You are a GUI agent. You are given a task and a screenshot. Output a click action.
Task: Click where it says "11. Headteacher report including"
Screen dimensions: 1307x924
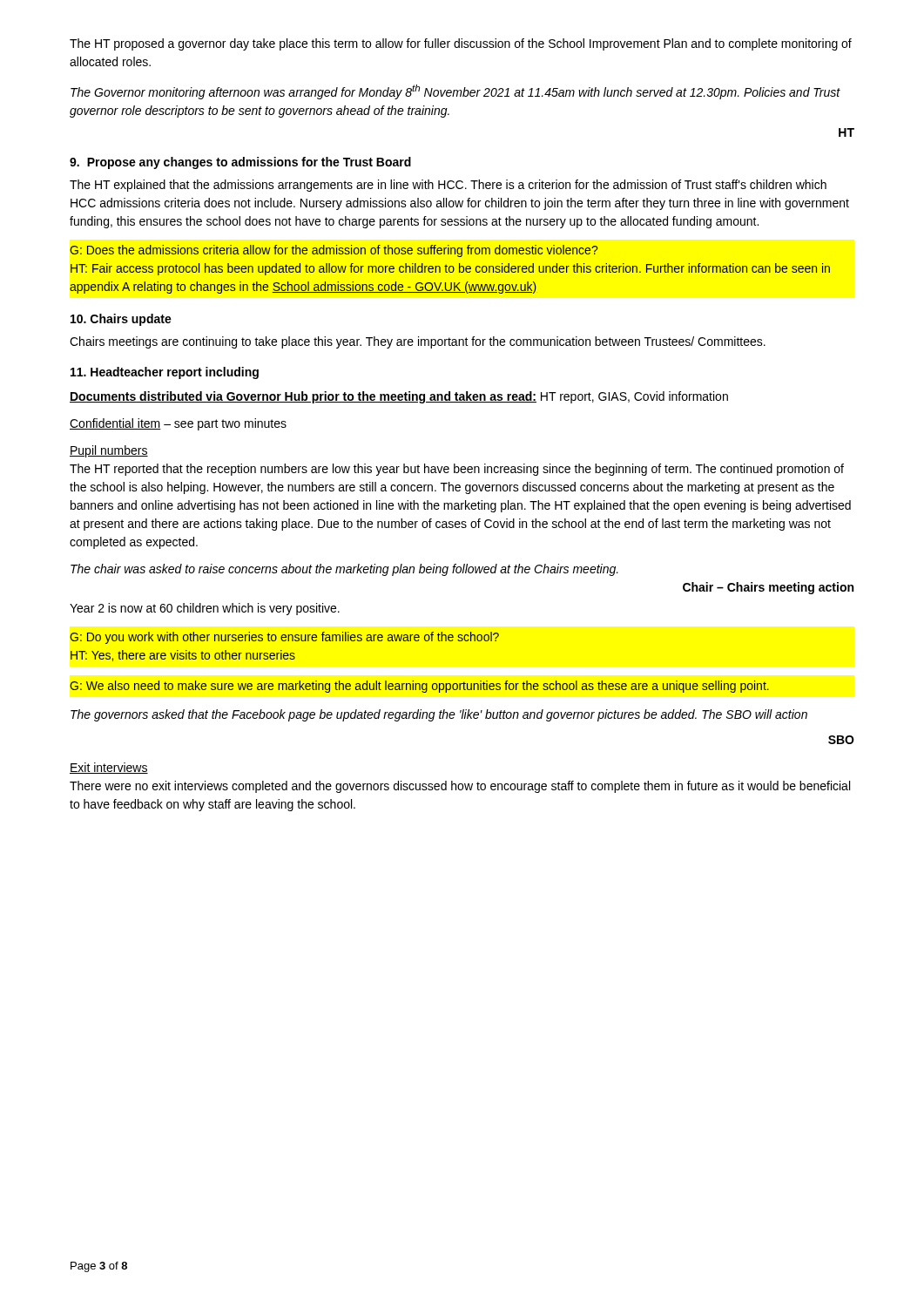pos(165,372)
